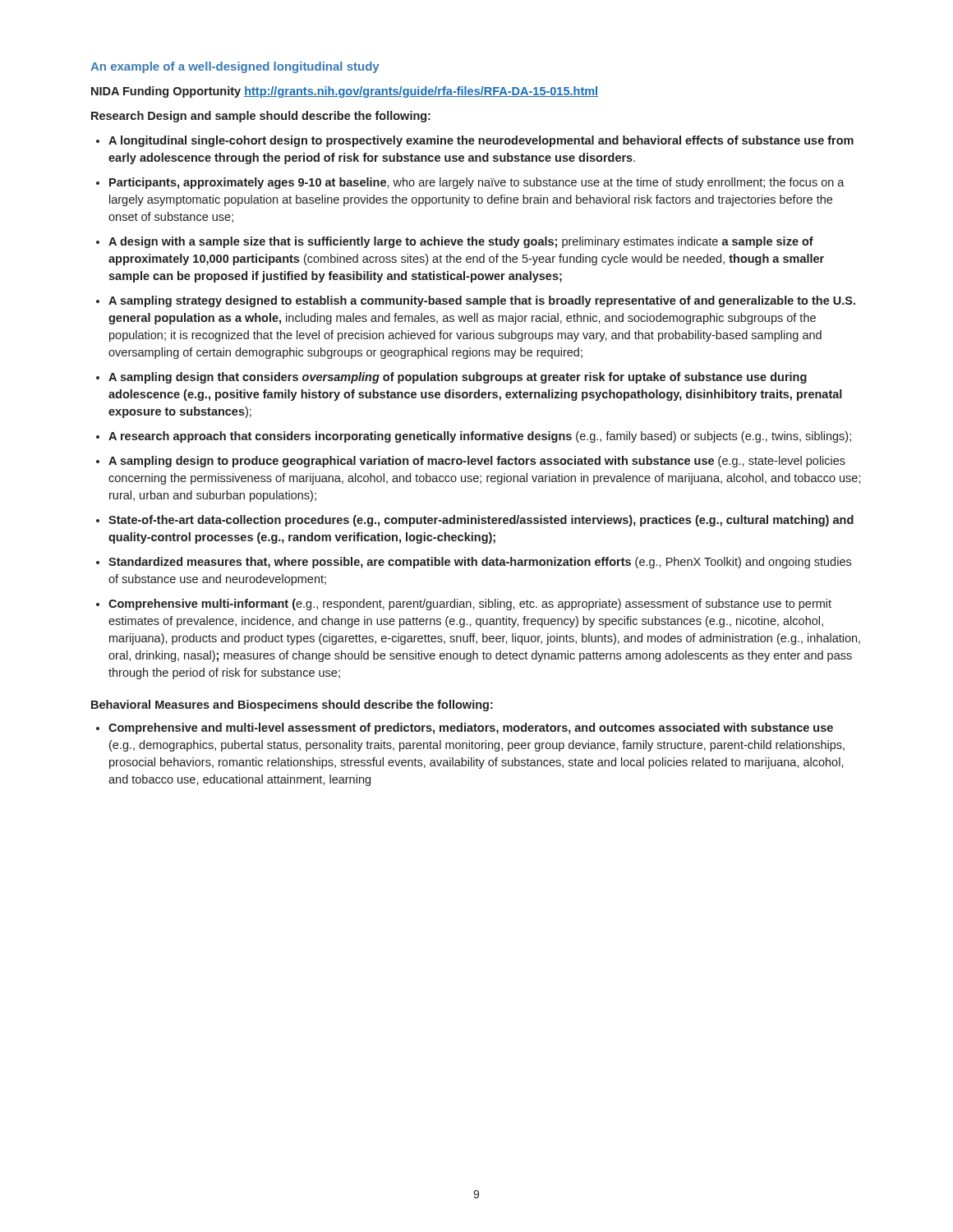
Task: Click the passage that begins "A sampling strategy designed to establish a community-based"
Action: click(x=486, y=327)
